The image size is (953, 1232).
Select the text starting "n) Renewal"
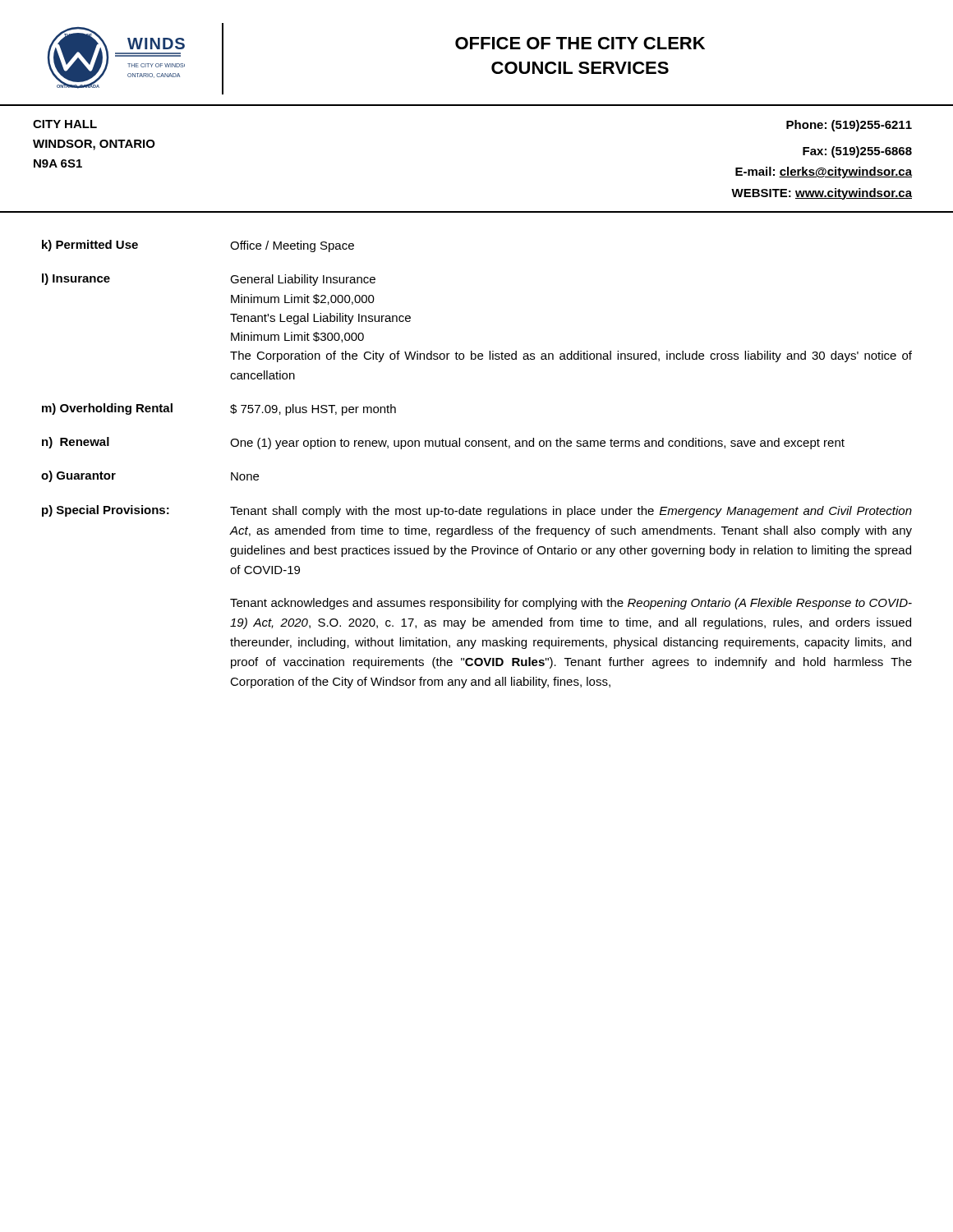click(75, 441)
